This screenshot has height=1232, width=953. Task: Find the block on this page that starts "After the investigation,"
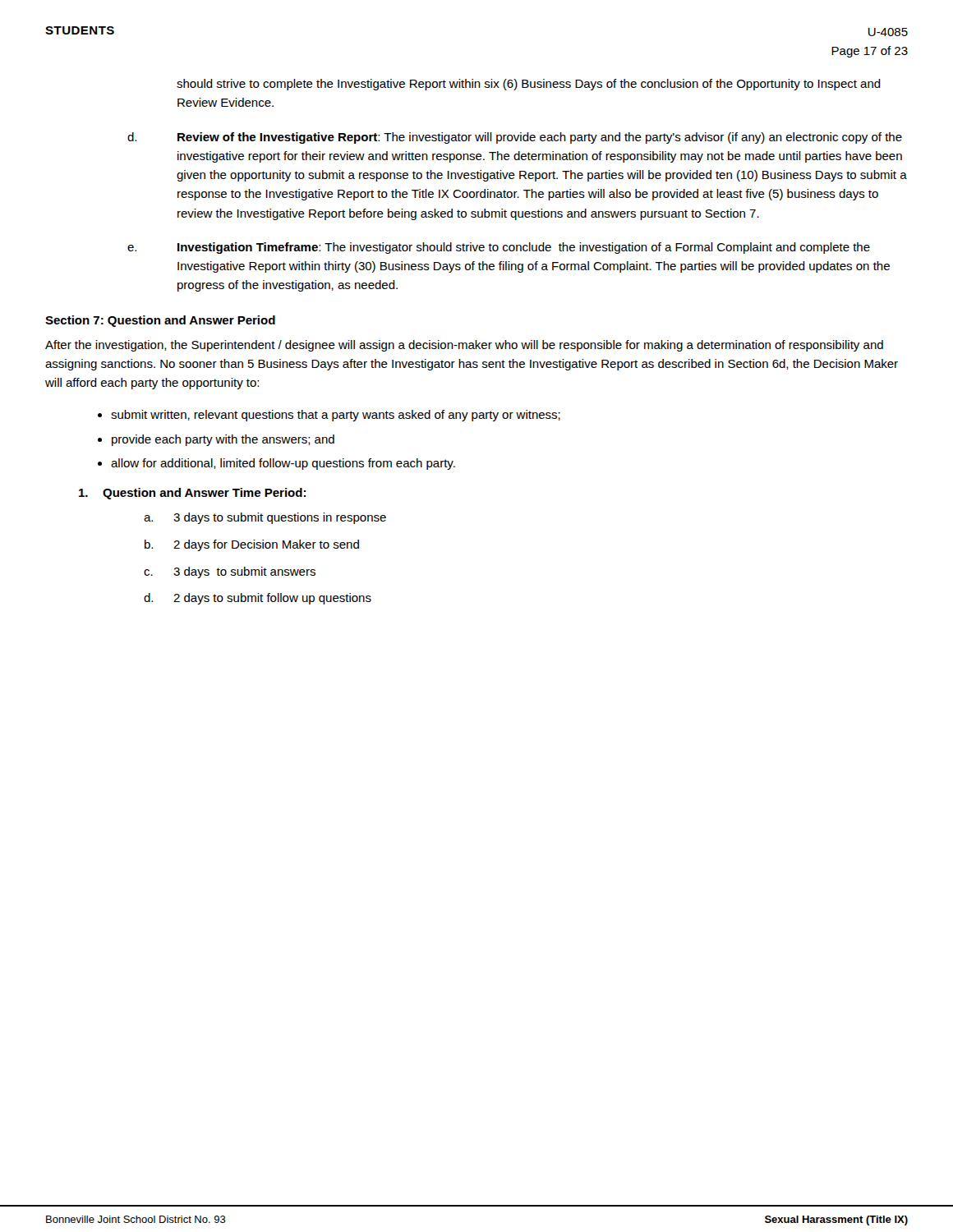472,363
